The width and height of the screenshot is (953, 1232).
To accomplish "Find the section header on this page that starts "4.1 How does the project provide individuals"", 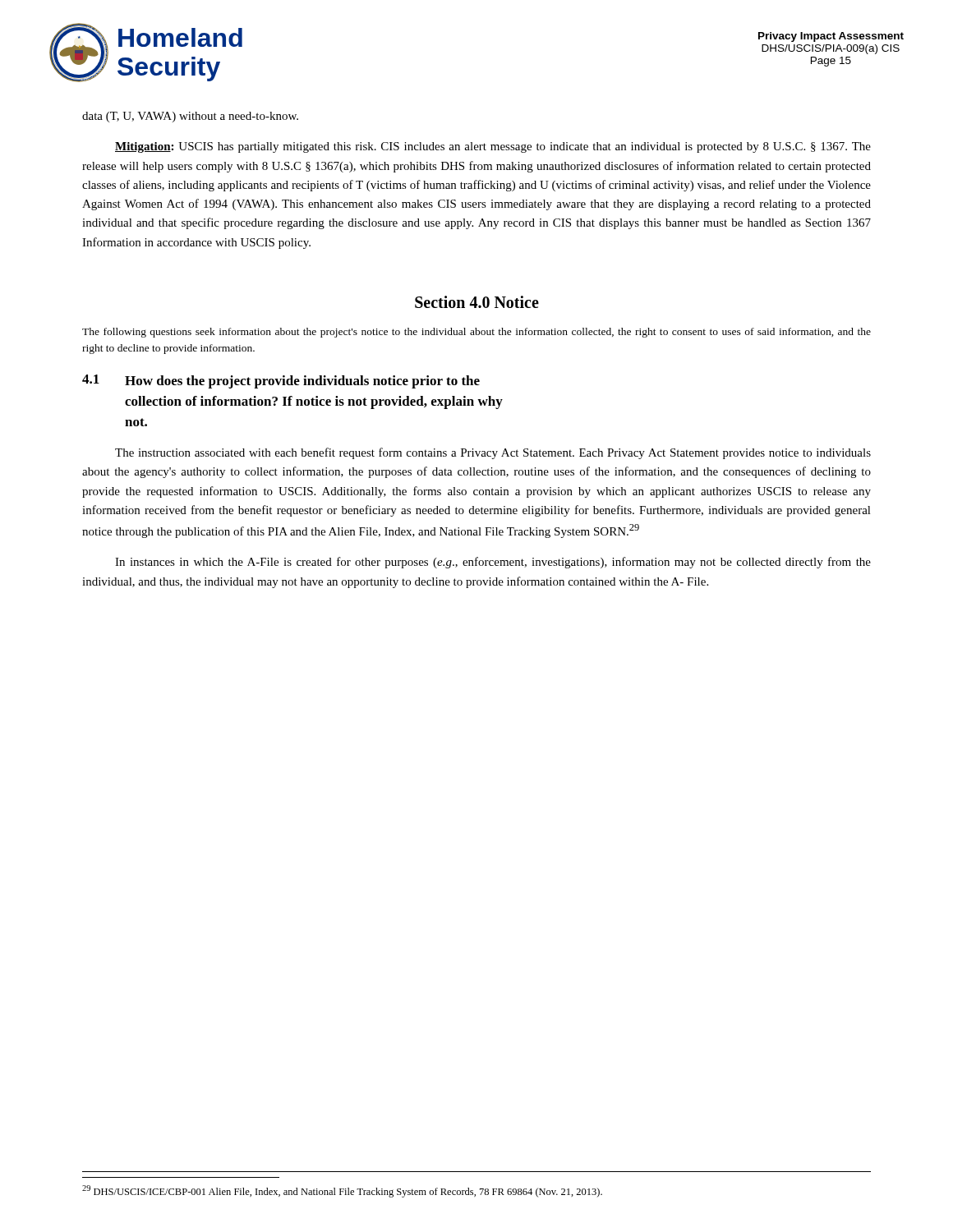I will coord(292,402).
